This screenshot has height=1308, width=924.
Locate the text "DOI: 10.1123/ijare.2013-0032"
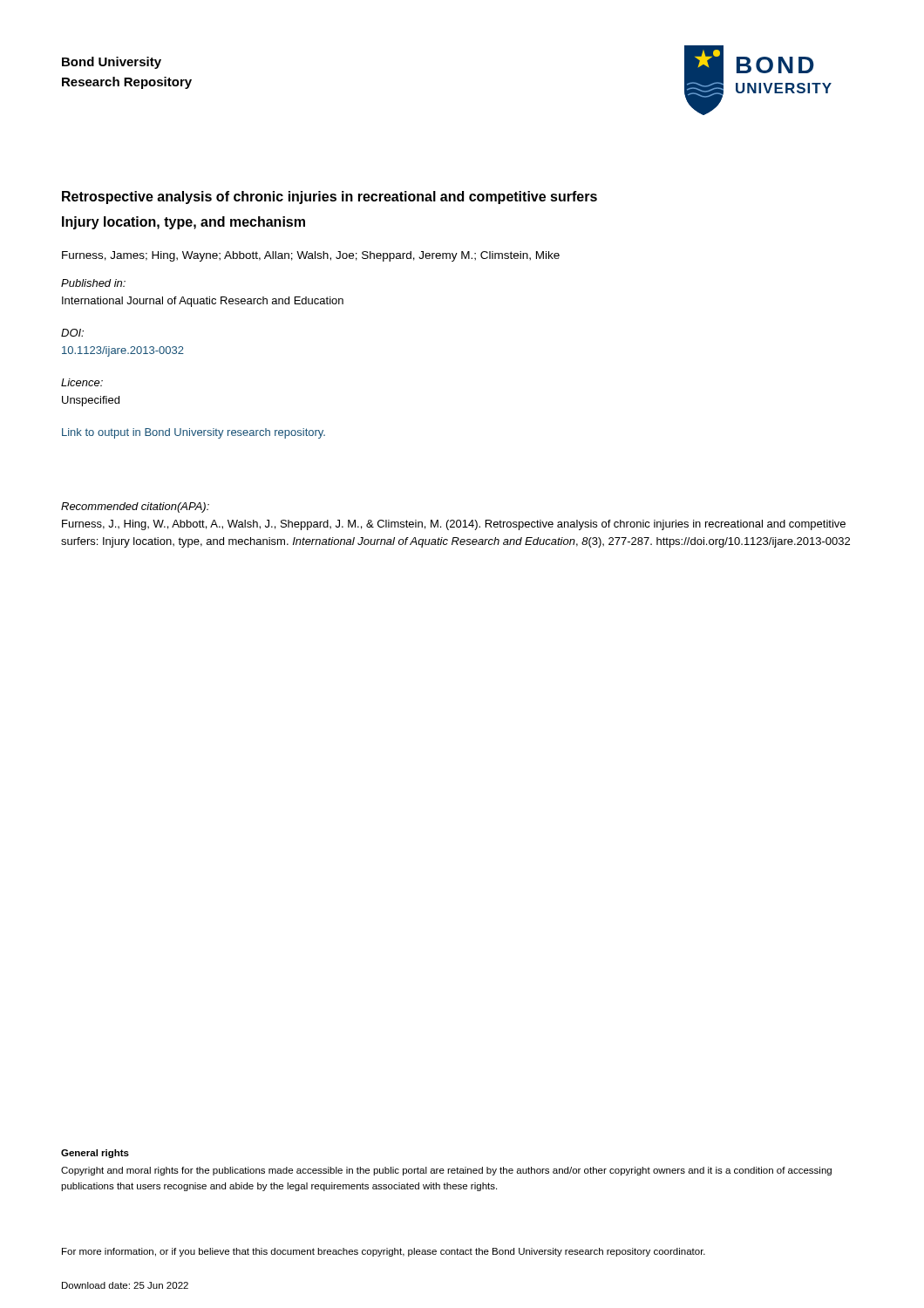click(x=122, y=341)
